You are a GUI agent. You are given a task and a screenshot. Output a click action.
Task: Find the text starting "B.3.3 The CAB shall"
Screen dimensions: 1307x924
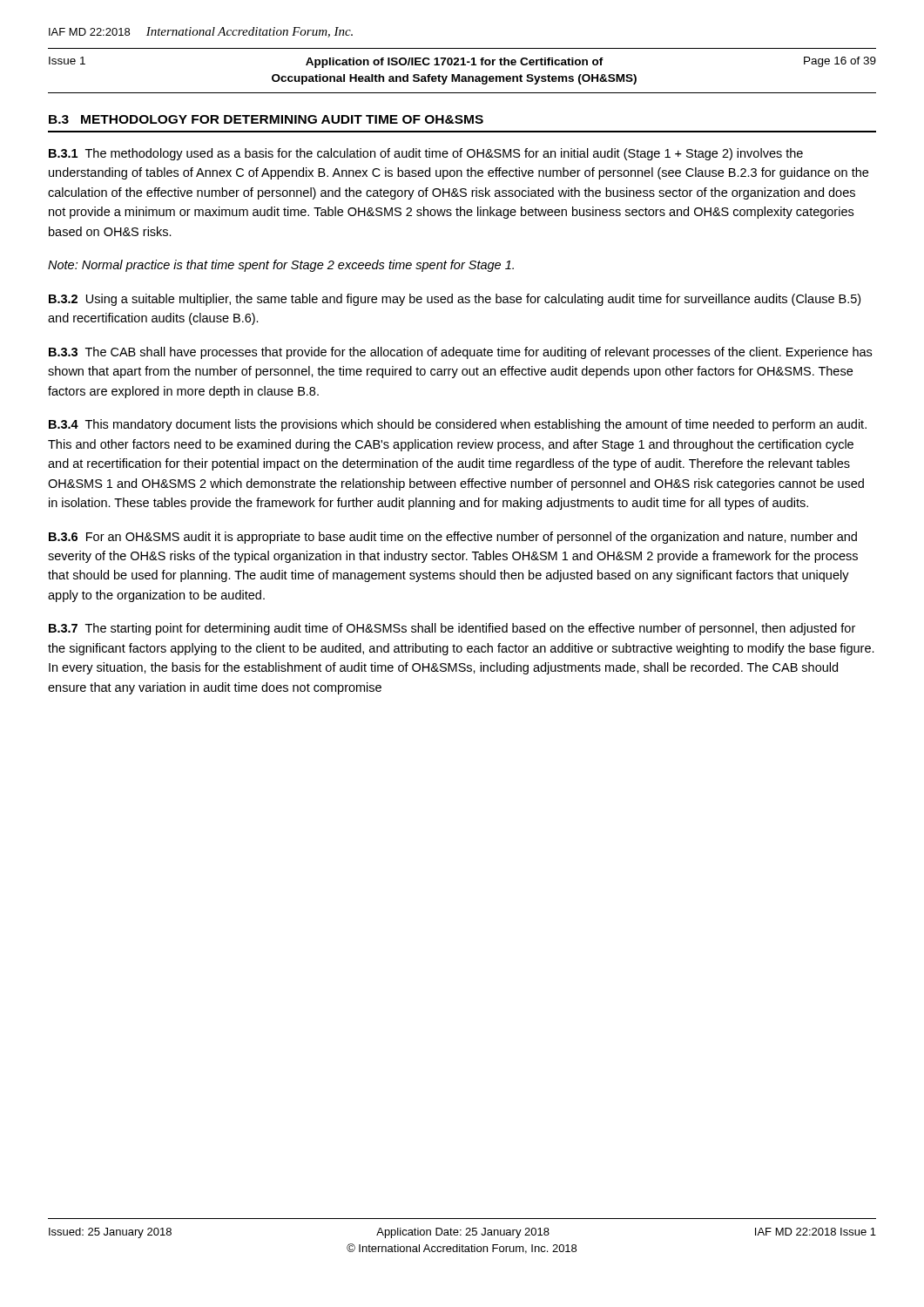pos(460,371)
